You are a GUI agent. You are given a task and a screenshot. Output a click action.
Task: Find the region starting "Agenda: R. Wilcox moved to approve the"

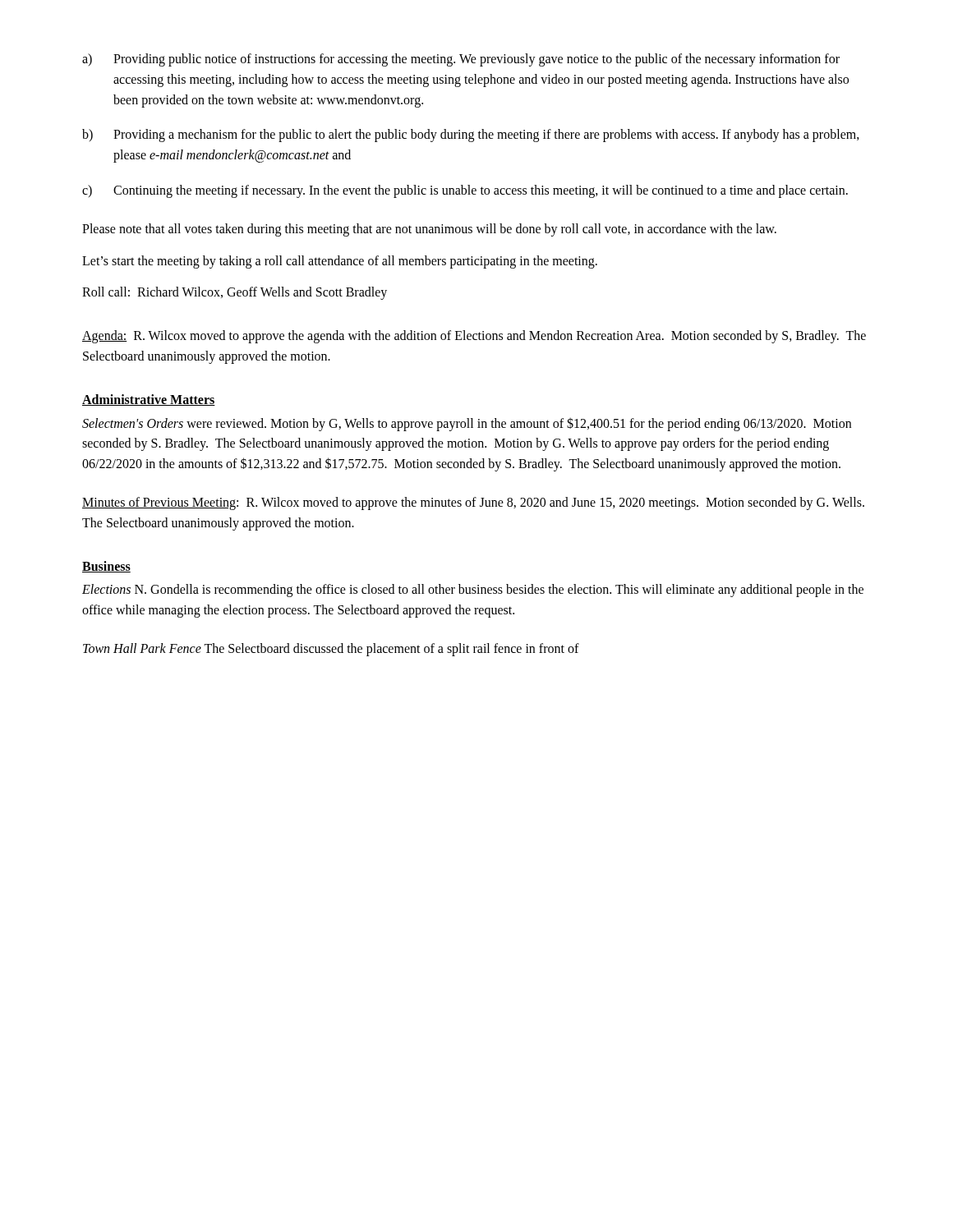pyautogui.click(x=474, y=346)
